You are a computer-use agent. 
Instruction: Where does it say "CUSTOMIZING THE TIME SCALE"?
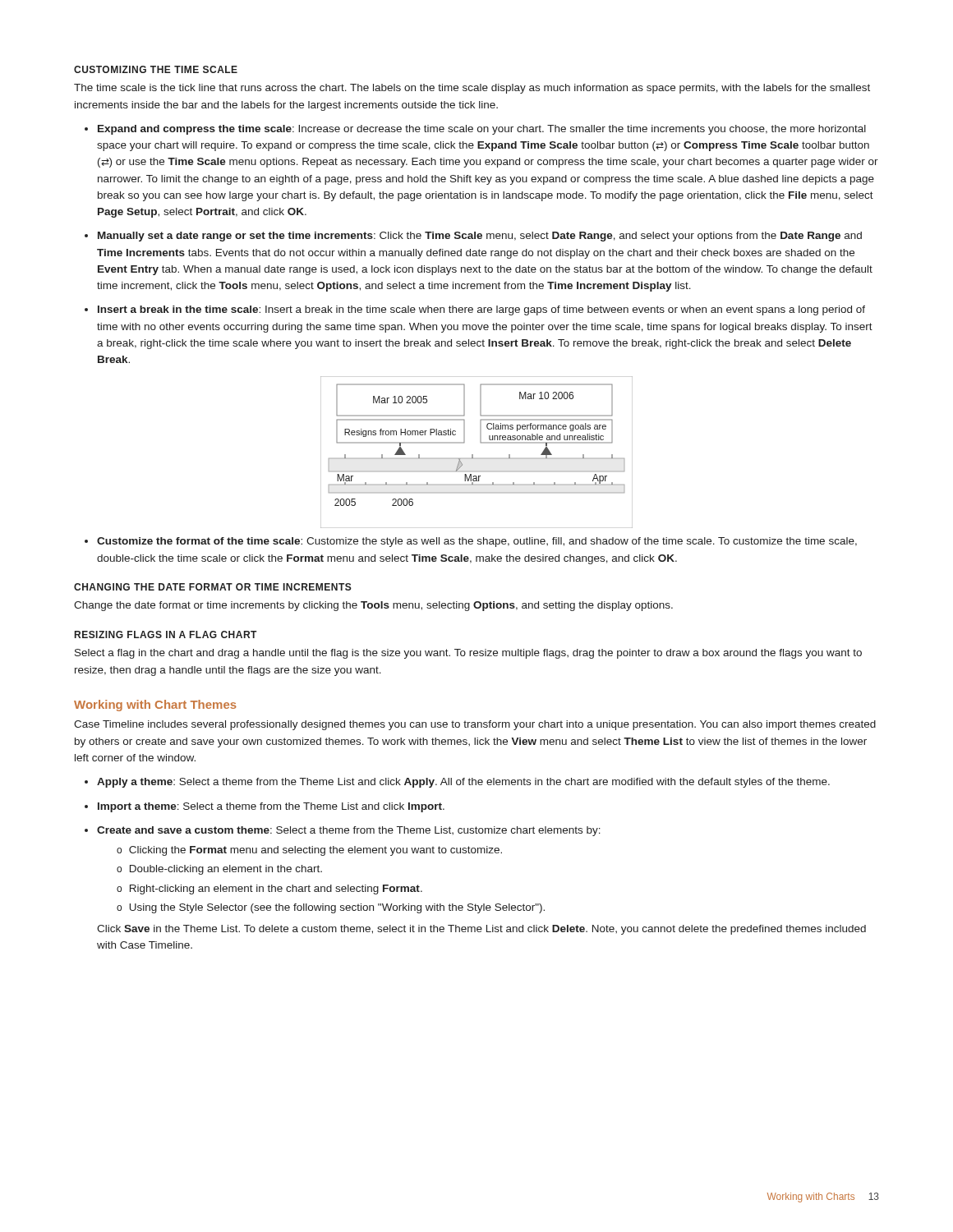[156, 70]
